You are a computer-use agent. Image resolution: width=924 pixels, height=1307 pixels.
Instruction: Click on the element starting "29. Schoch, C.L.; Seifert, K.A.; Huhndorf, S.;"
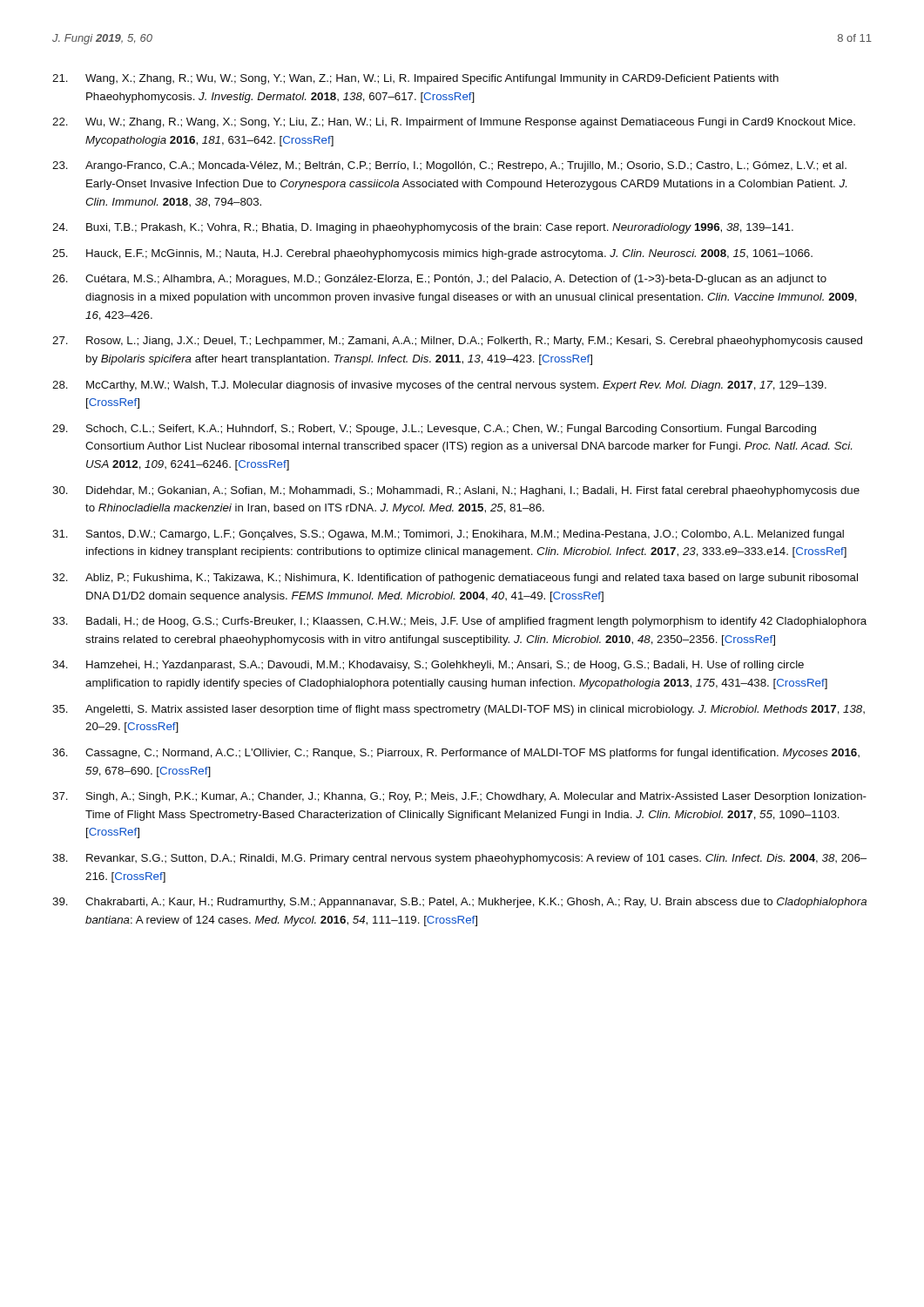click(462, 447)
